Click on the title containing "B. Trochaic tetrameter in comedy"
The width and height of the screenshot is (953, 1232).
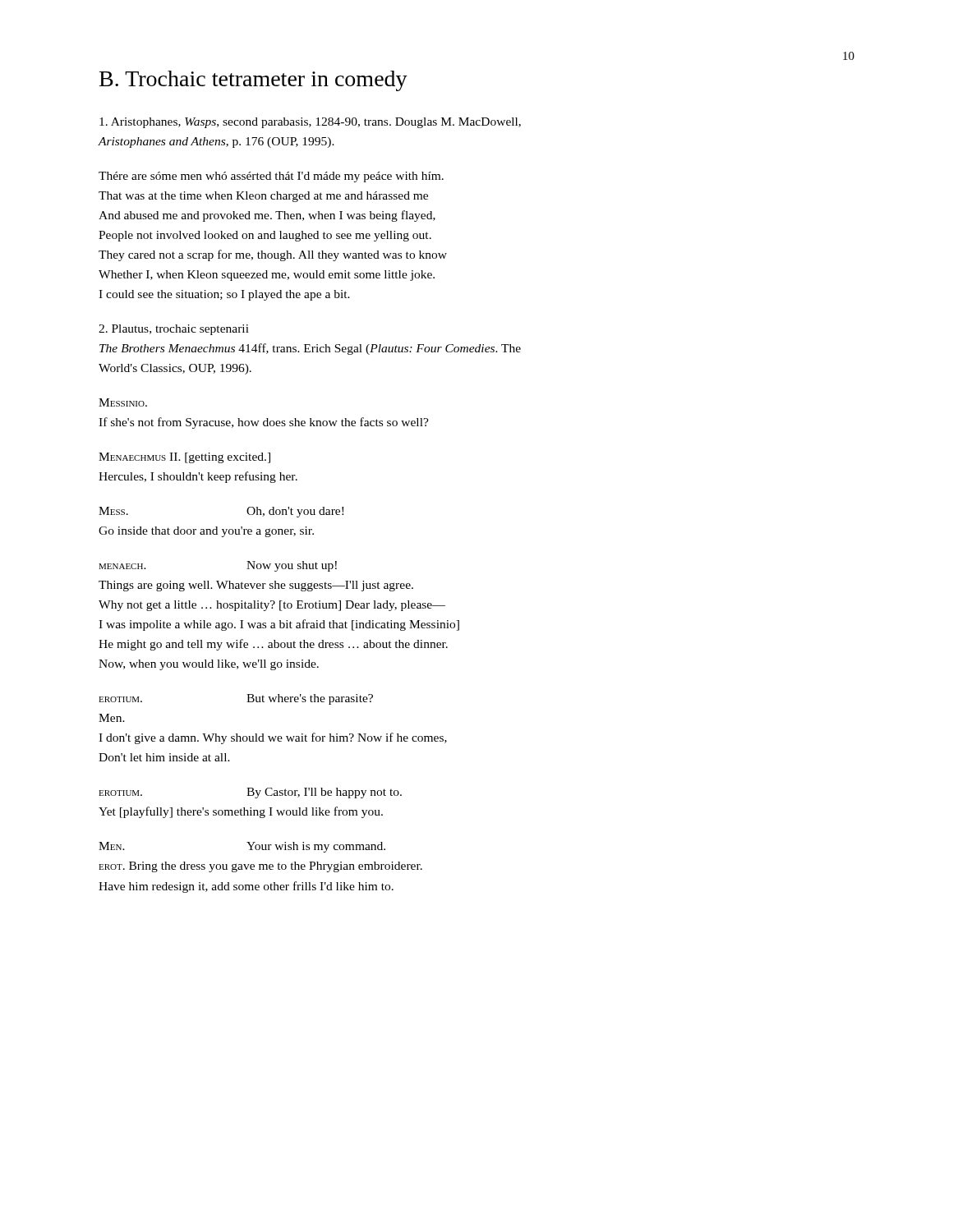[x=253, y=81]
